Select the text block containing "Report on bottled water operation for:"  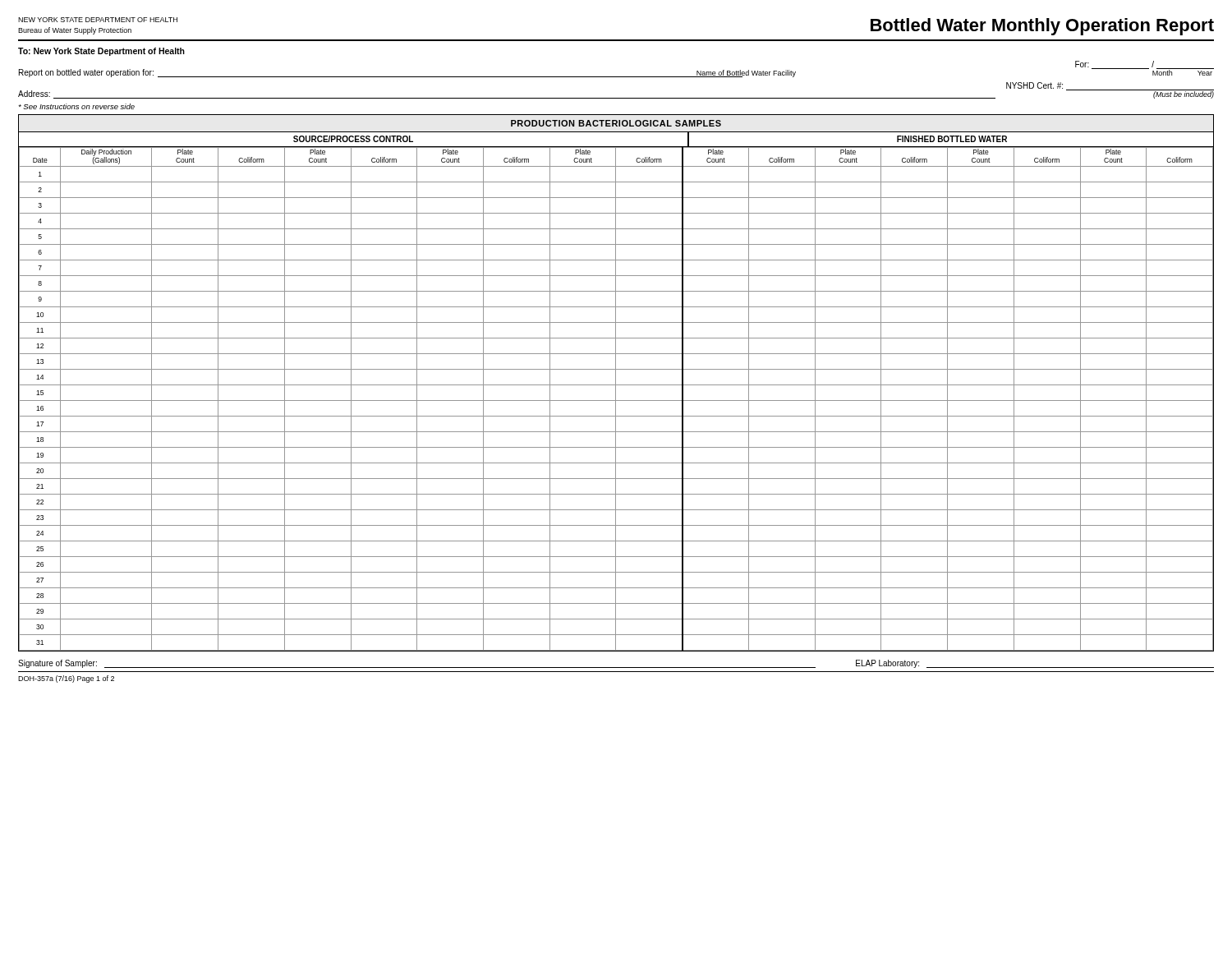pyautogui.click(x=616, y=67)
